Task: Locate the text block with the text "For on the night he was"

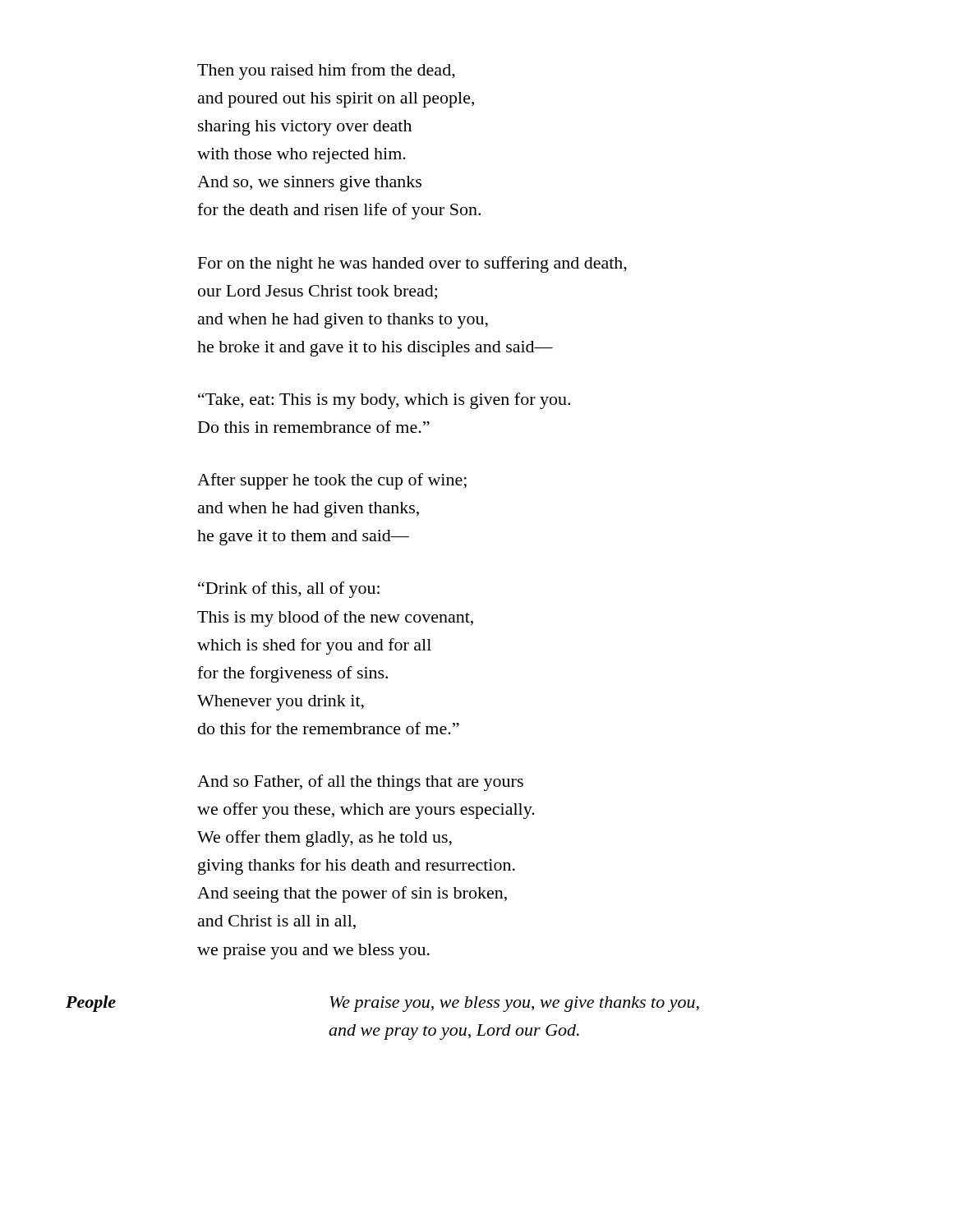Action: point(412,304)
